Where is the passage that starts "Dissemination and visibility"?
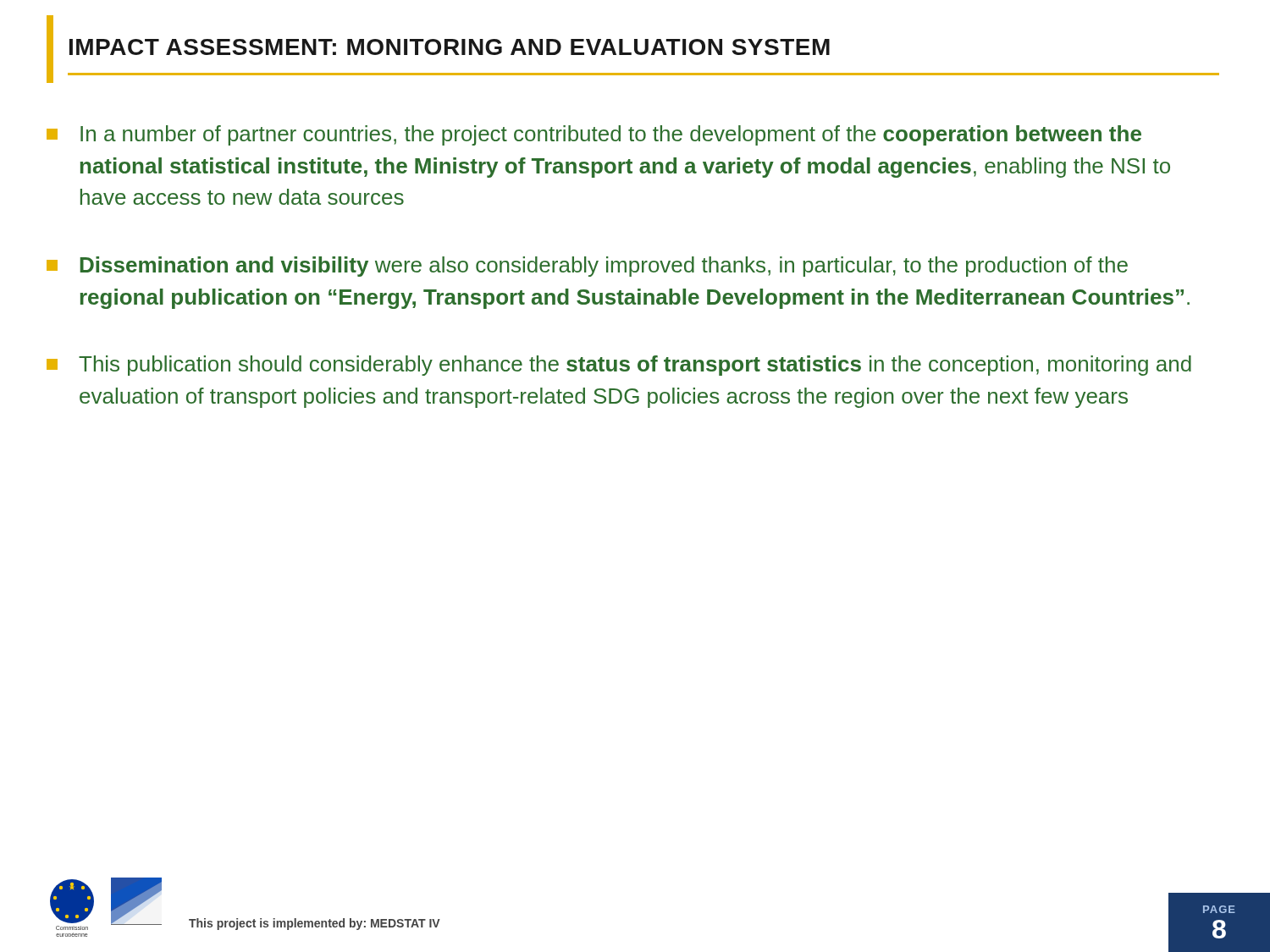 pos(633,282)
